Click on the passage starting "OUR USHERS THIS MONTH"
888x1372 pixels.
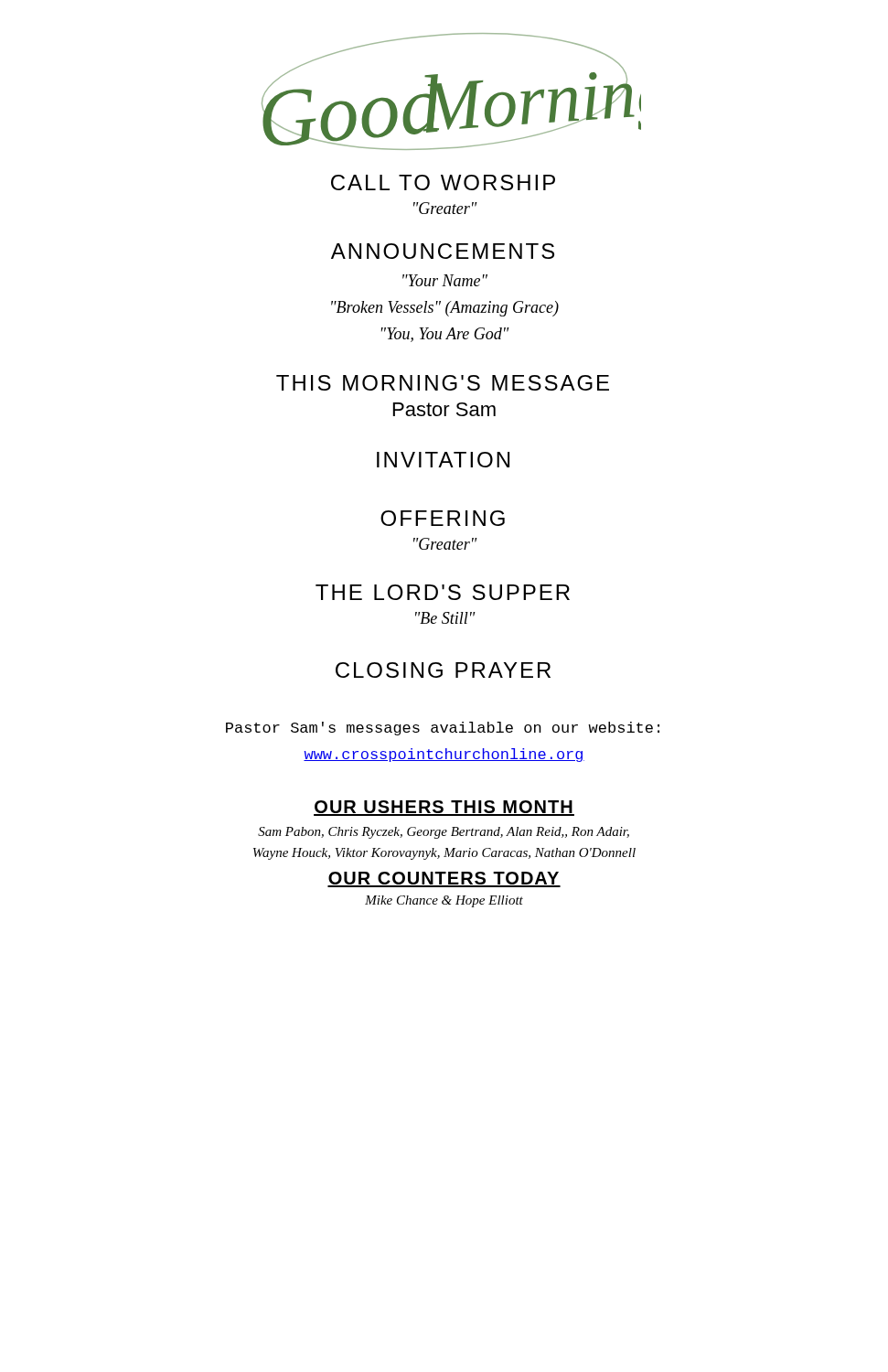[x=444, y=807]
